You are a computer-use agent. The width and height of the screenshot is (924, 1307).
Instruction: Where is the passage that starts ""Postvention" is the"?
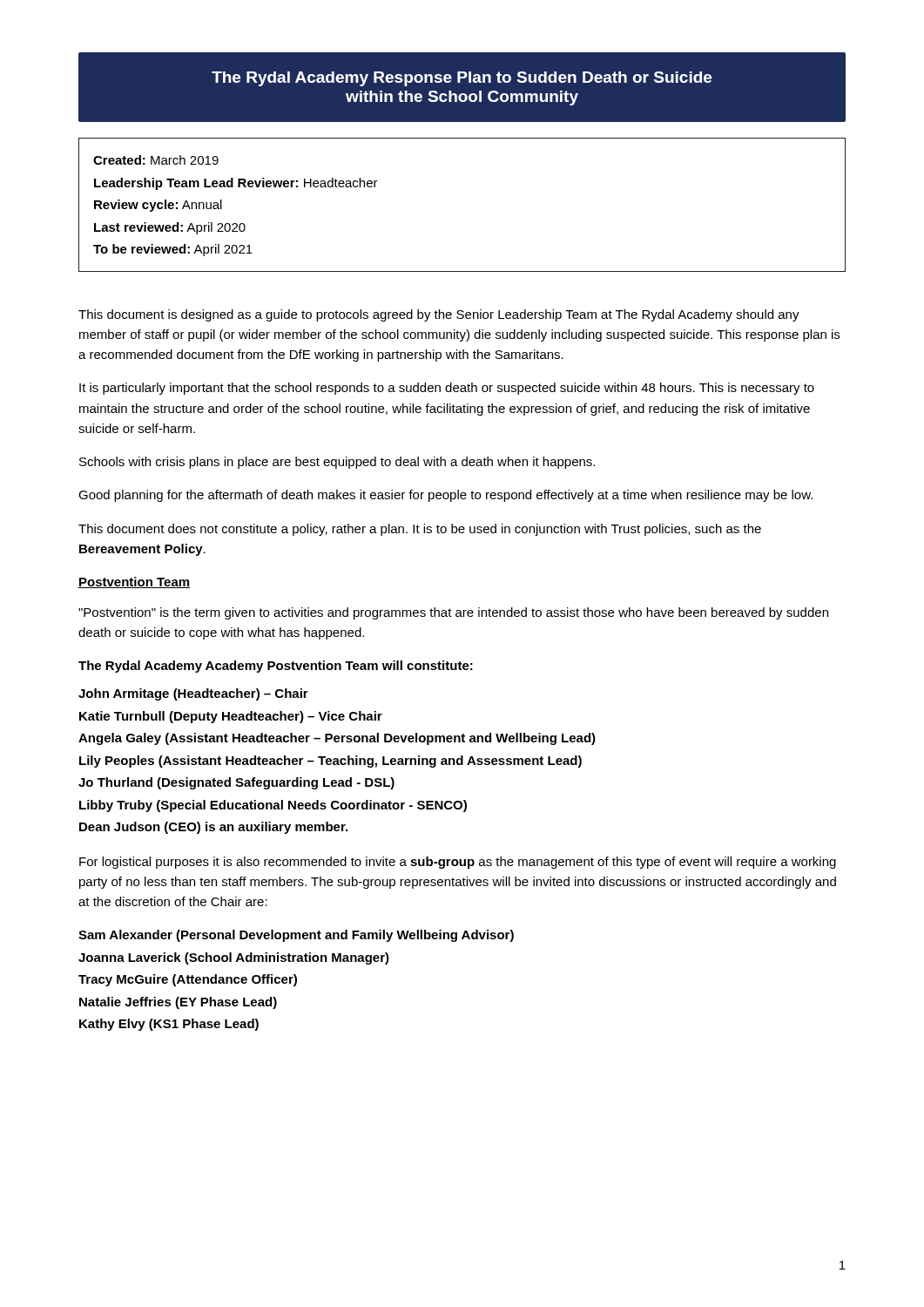[462, 622]
